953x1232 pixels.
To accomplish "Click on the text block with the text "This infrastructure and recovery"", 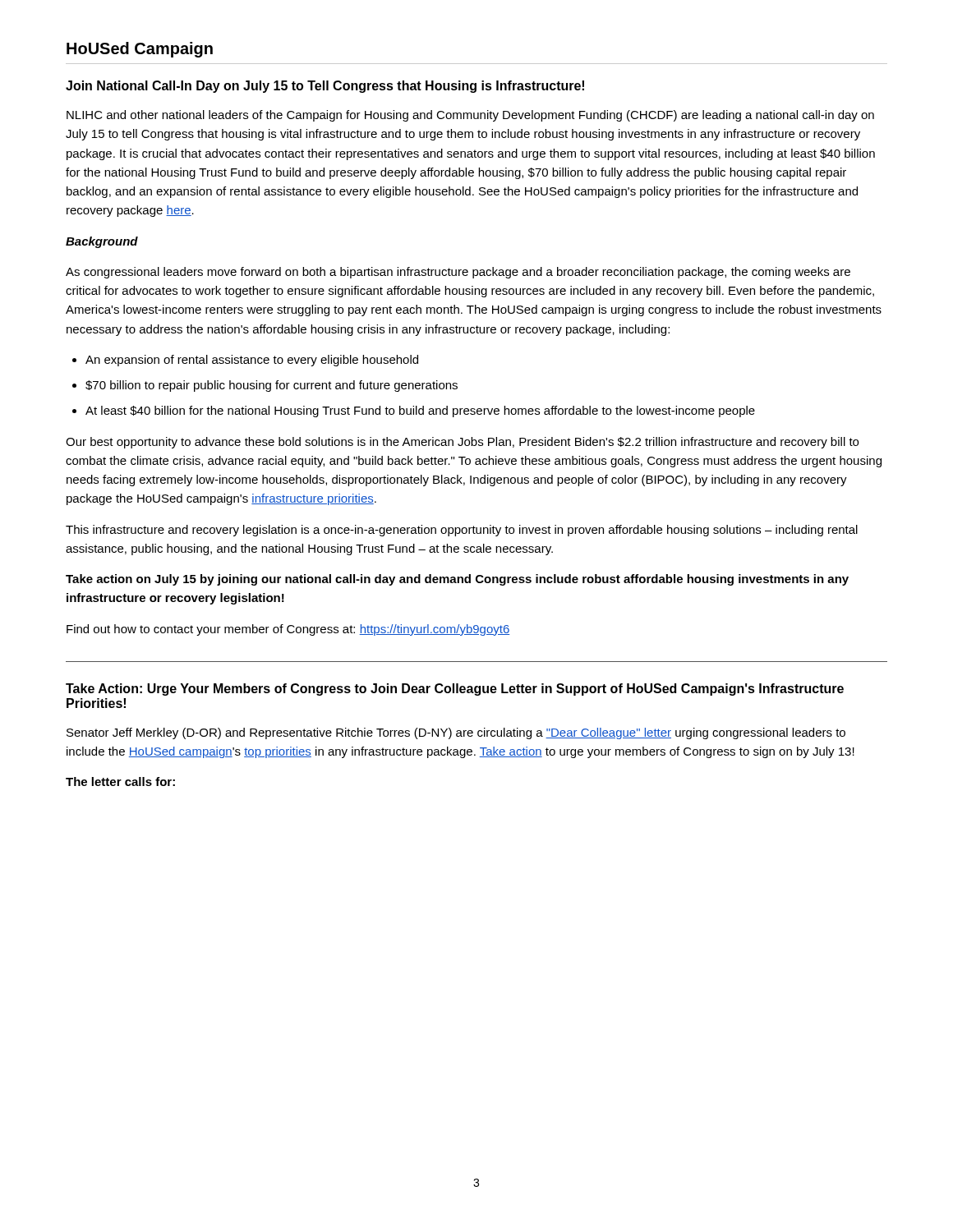I will pyautogui.click(x=476, y=539).
